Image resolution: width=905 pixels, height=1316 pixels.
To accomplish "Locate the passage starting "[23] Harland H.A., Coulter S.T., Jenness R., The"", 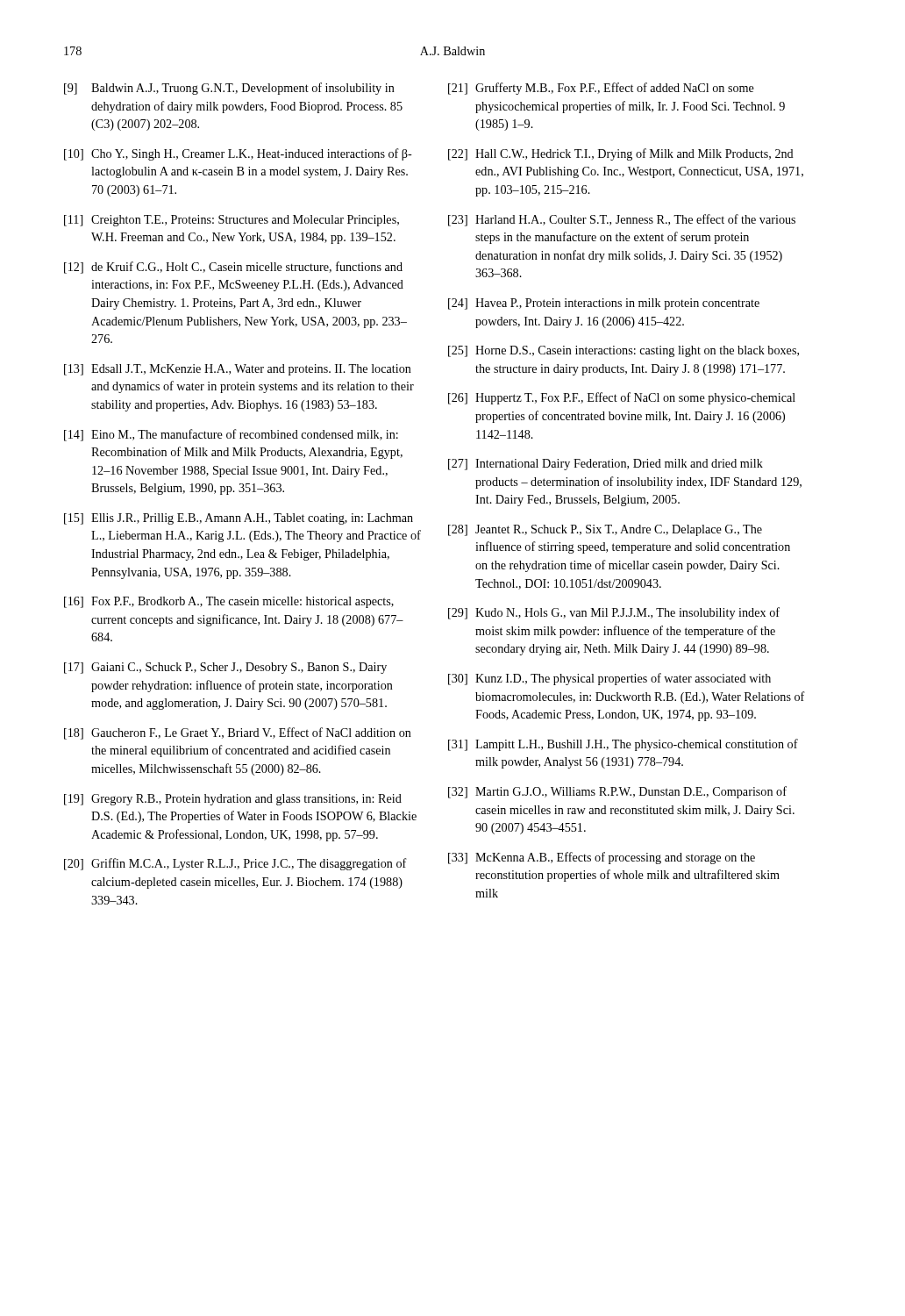I will [626, 246].
